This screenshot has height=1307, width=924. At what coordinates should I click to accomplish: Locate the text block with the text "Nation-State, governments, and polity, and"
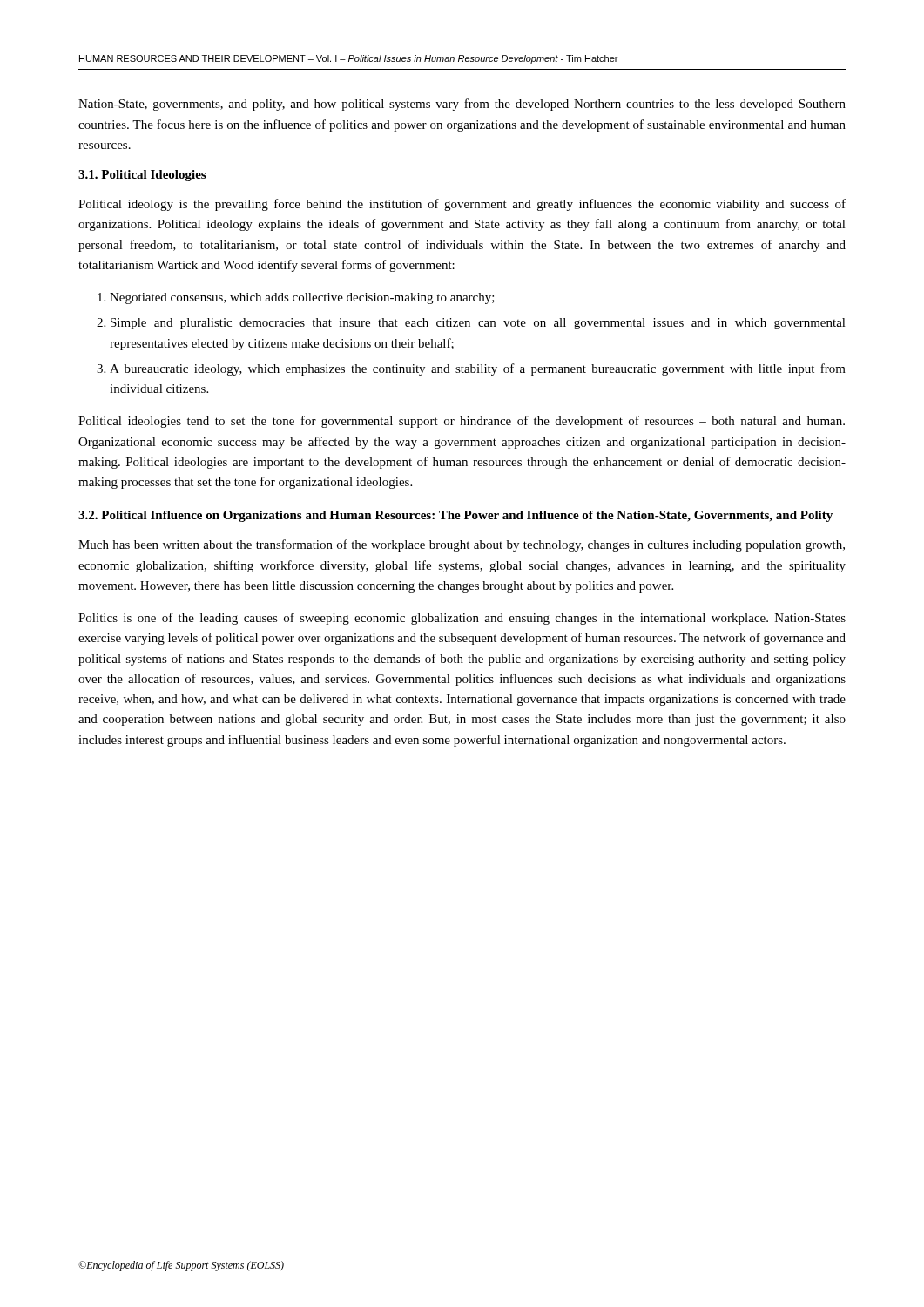462,124
